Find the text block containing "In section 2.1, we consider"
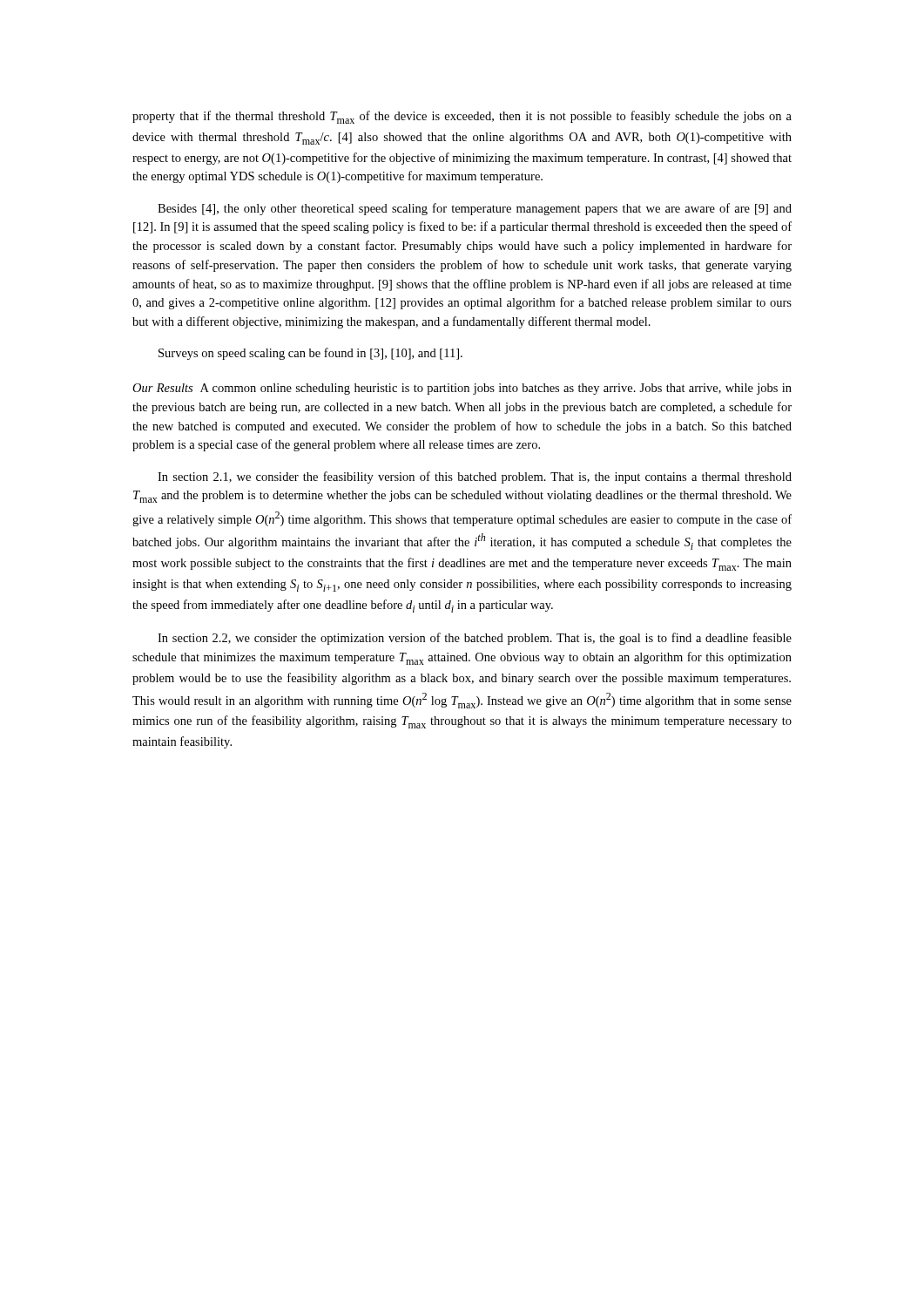 (462, 542)
